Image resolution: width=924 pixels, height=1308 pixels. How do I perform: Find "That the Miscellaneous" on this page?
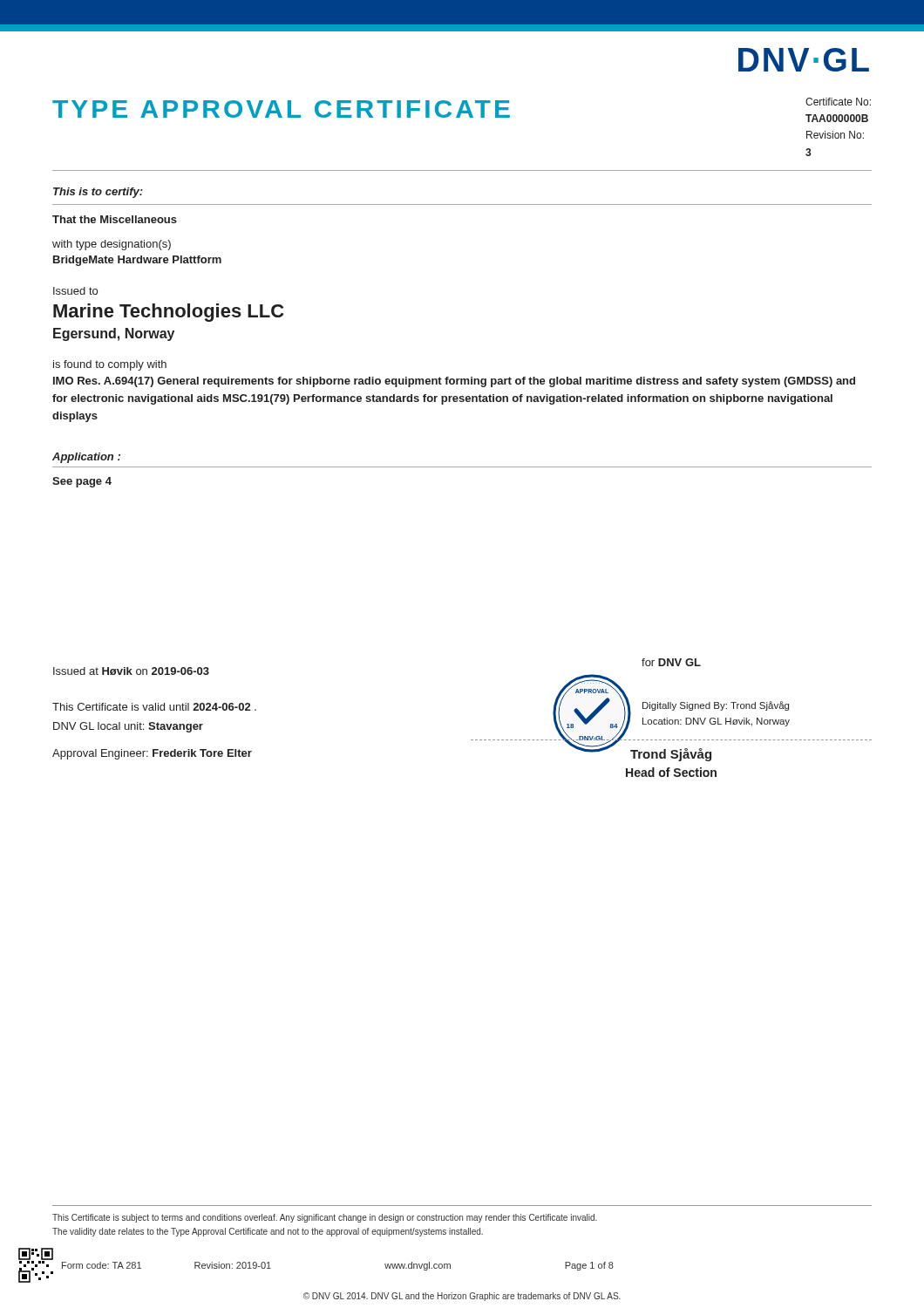coord(115,219)
